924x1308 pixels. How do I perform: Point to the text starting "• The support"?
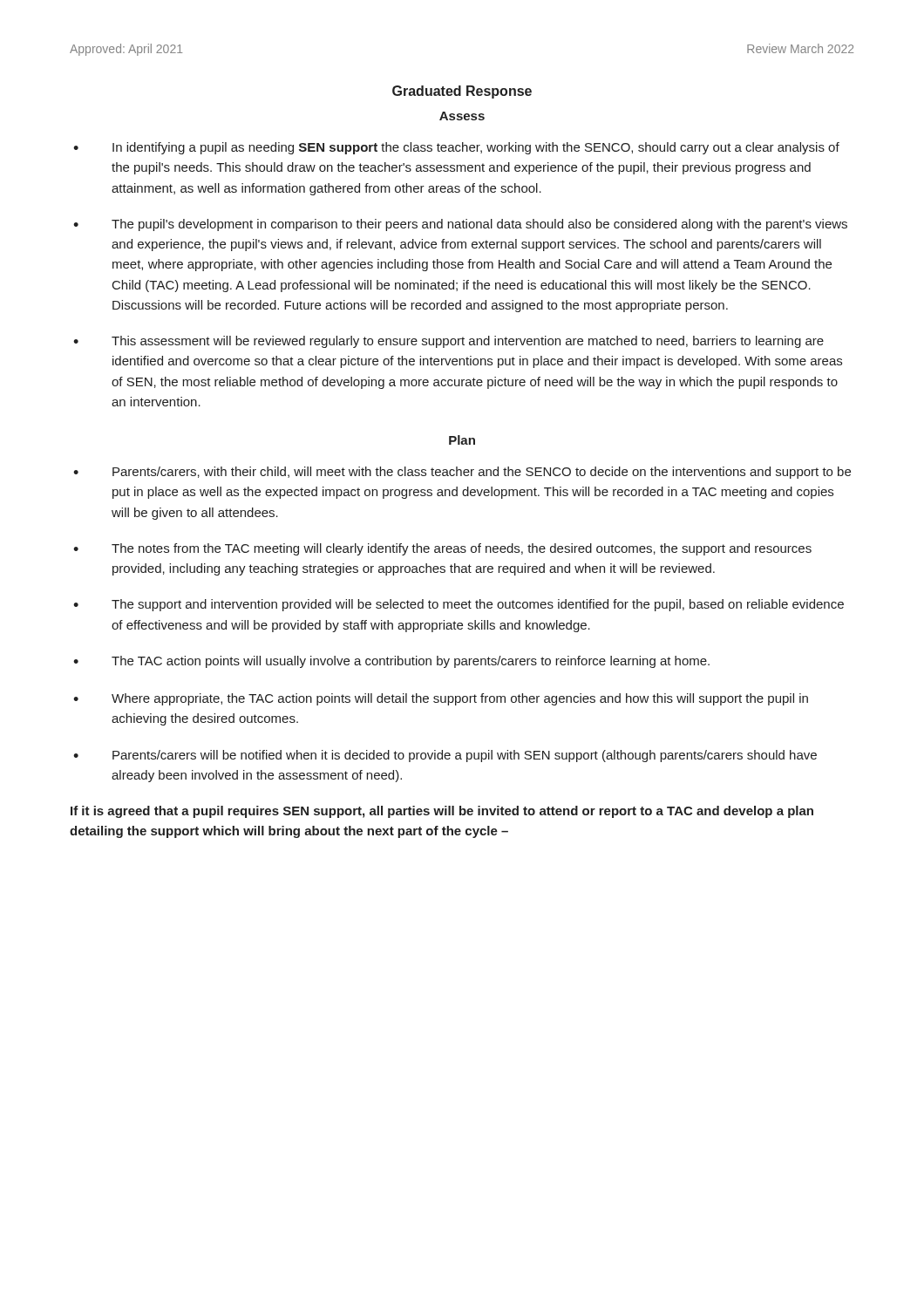462,614
